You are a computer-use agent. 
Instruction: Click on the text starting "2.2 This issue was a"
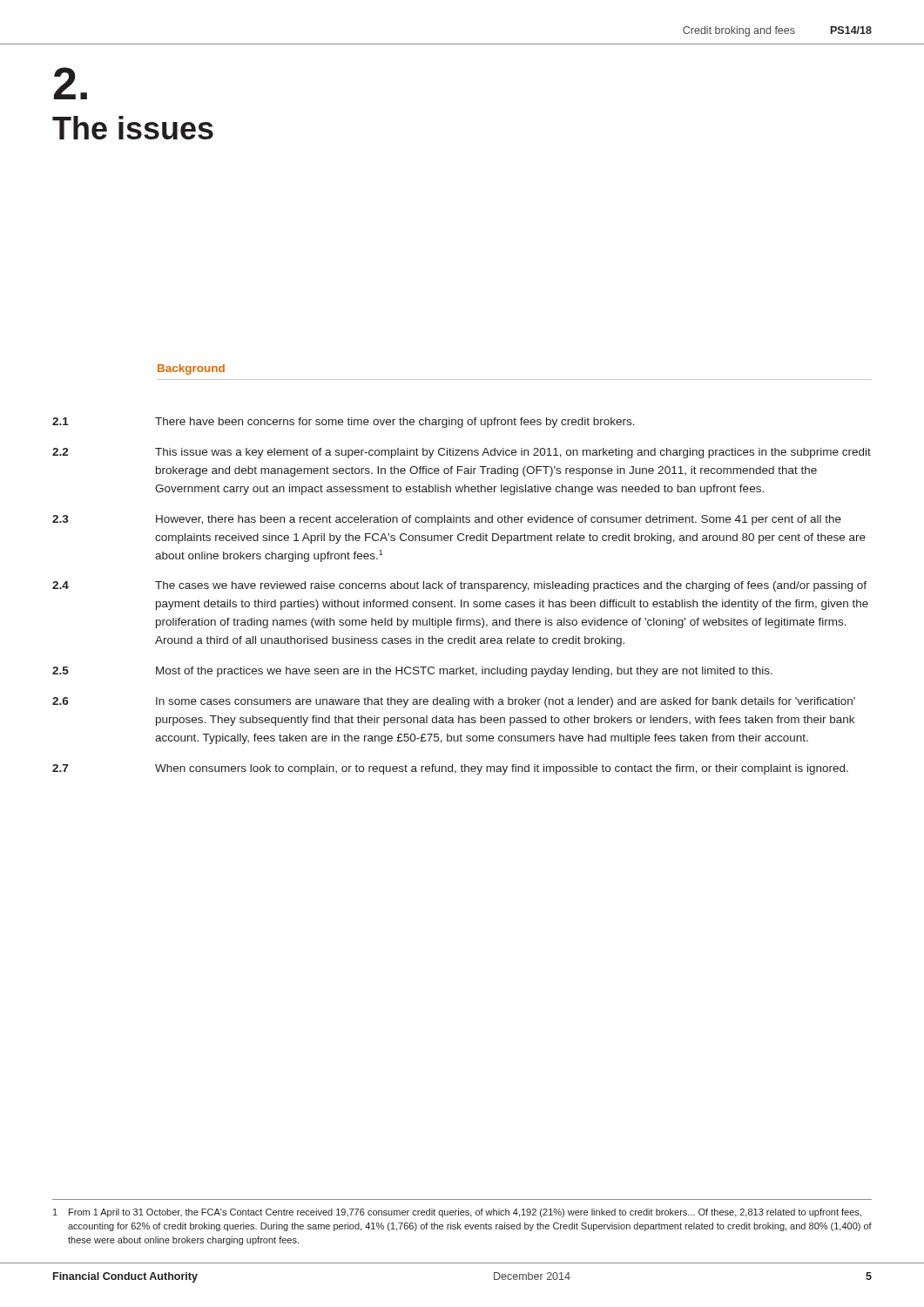point(462,471)
